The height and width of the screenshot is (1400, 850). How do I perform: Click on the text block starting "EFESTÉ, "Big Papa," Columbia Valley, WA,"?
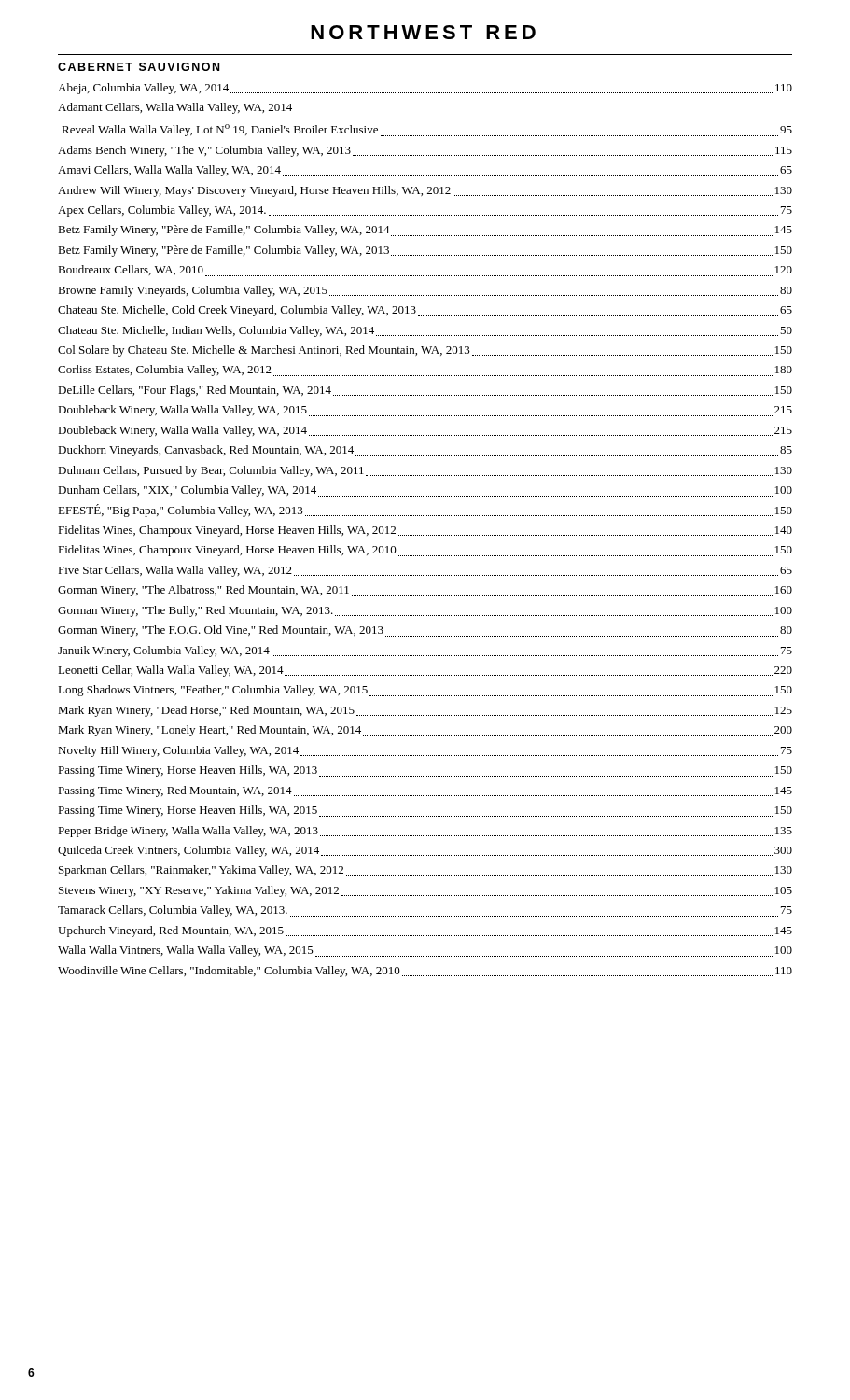coord(425,510)
